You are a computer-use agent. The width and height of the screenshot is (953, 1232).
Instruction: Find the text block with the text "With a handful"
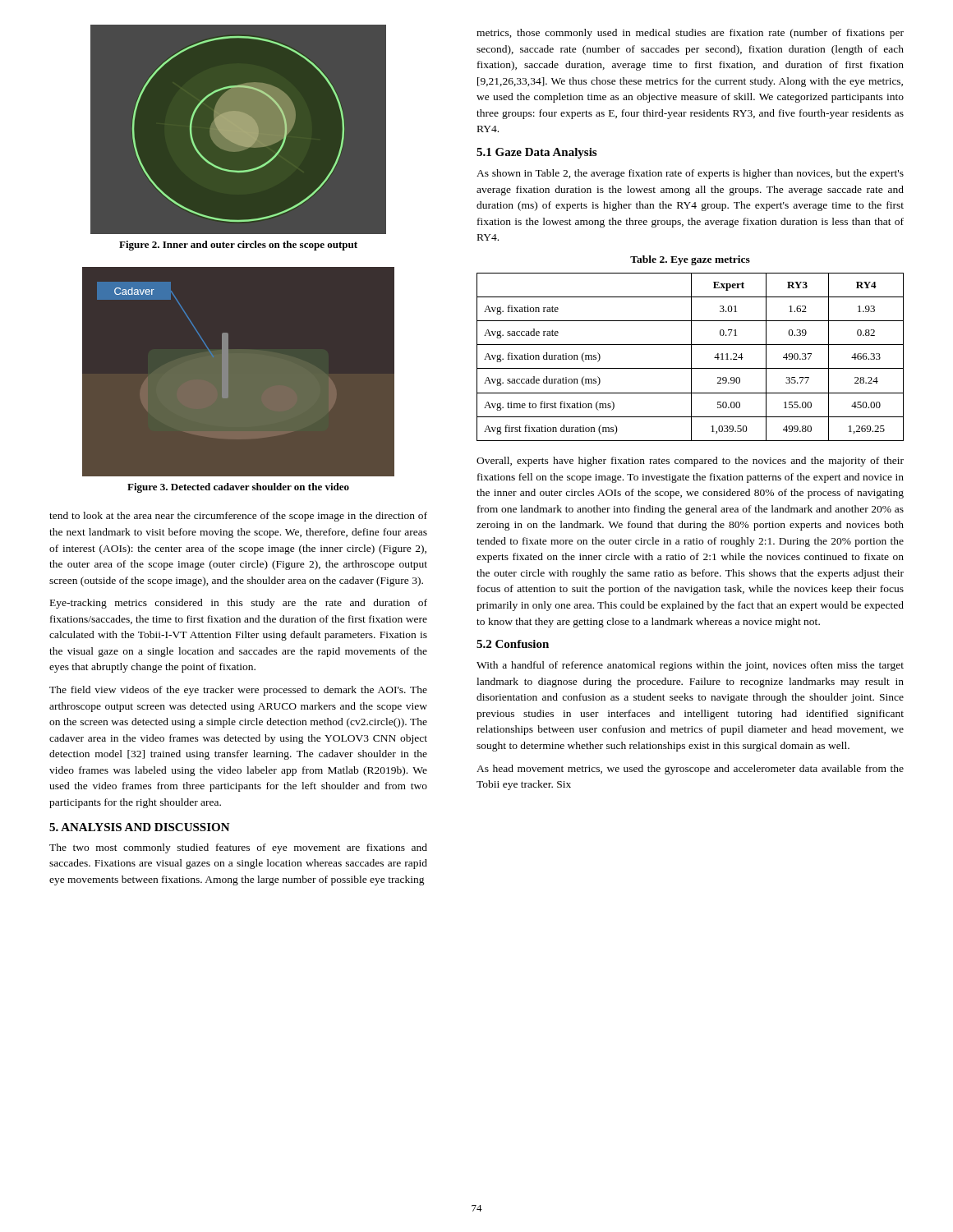coord(690,705)
